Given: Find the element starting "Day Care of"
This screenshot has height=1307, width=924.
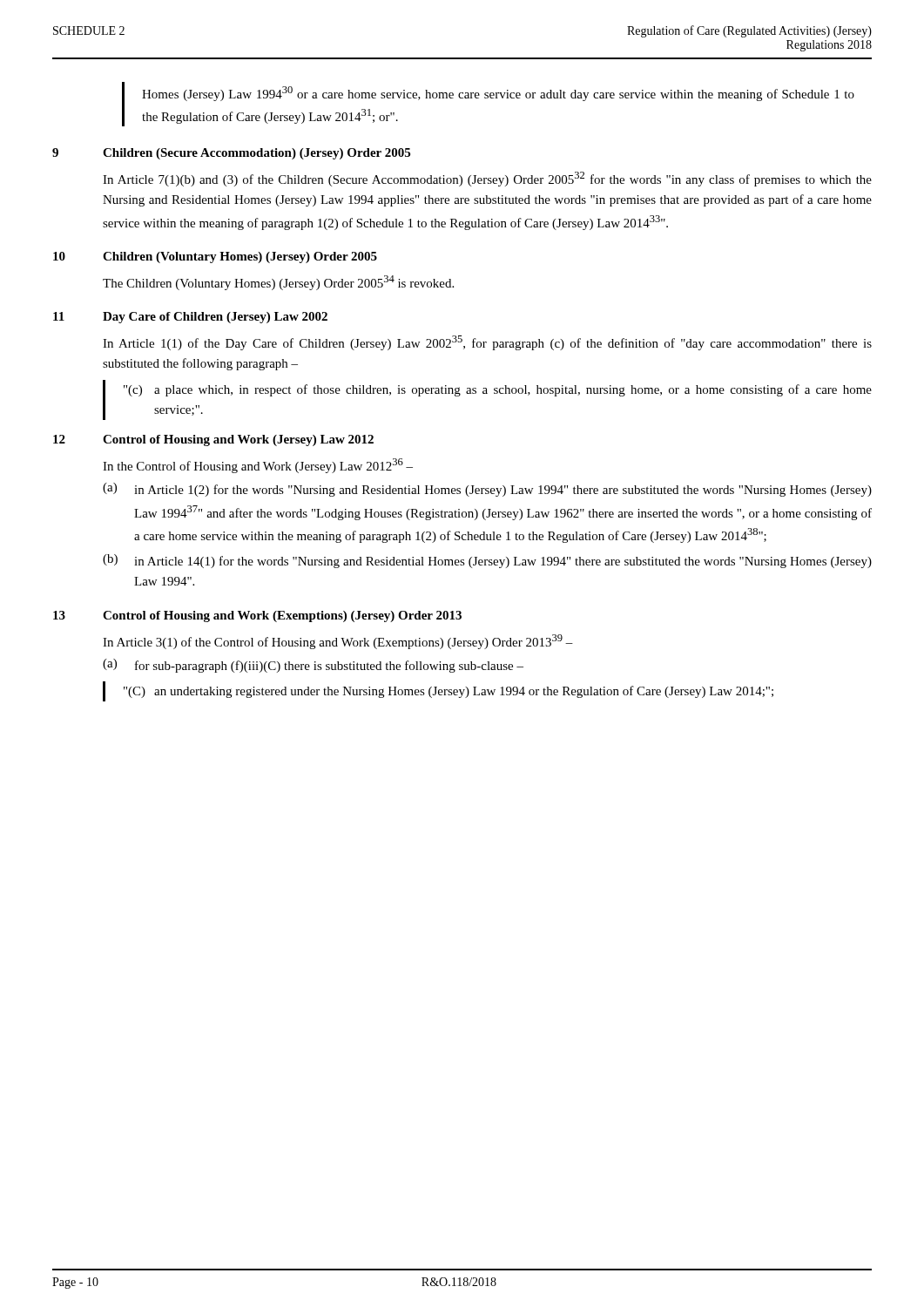Looking at the screenshot, I should click(215, 316).
